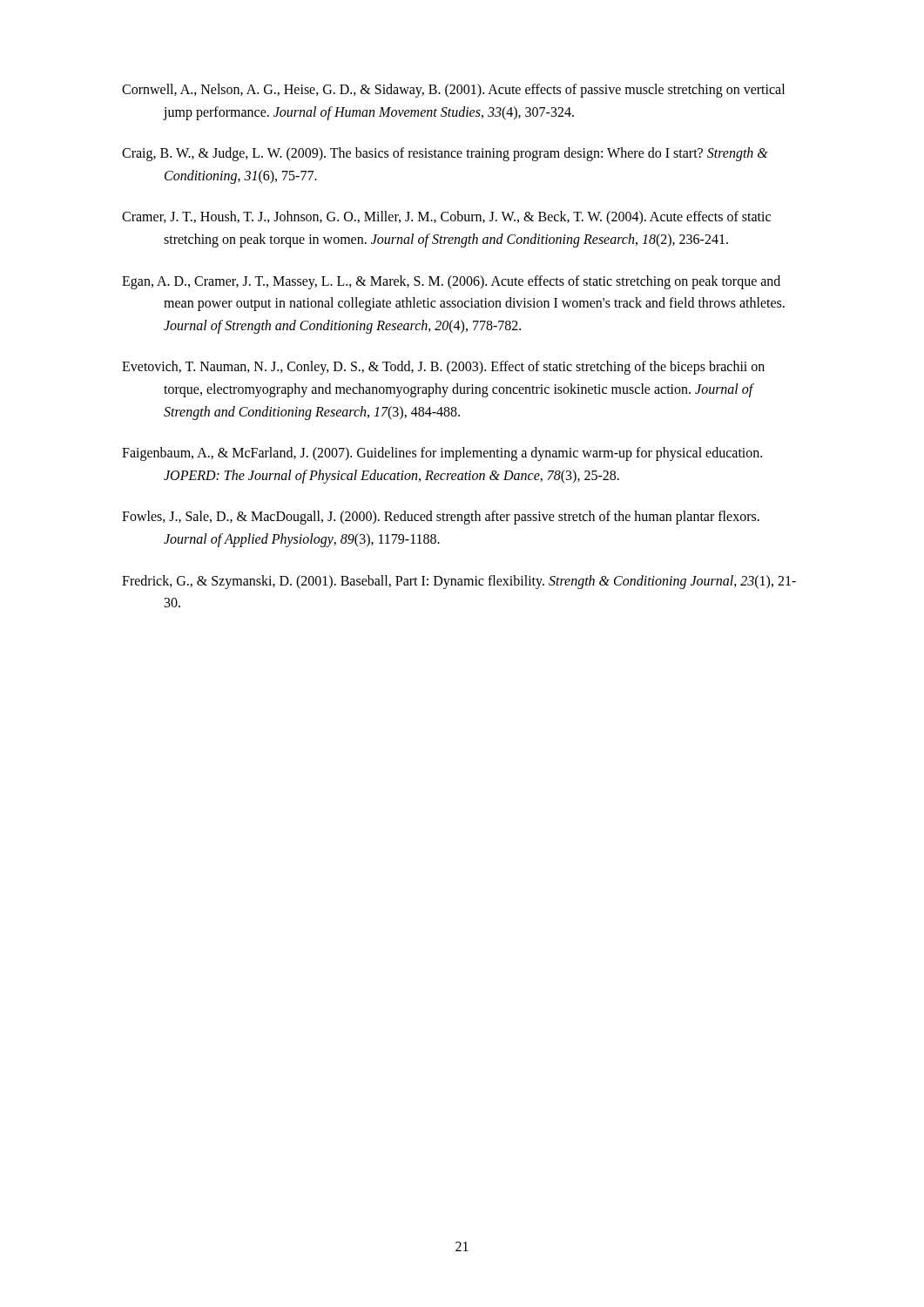Click on the list item containing "Cornwell, A., Nelson, A."
This screenshot has width=924, height=1307.
pyautogui.click(x=454, y=101)
